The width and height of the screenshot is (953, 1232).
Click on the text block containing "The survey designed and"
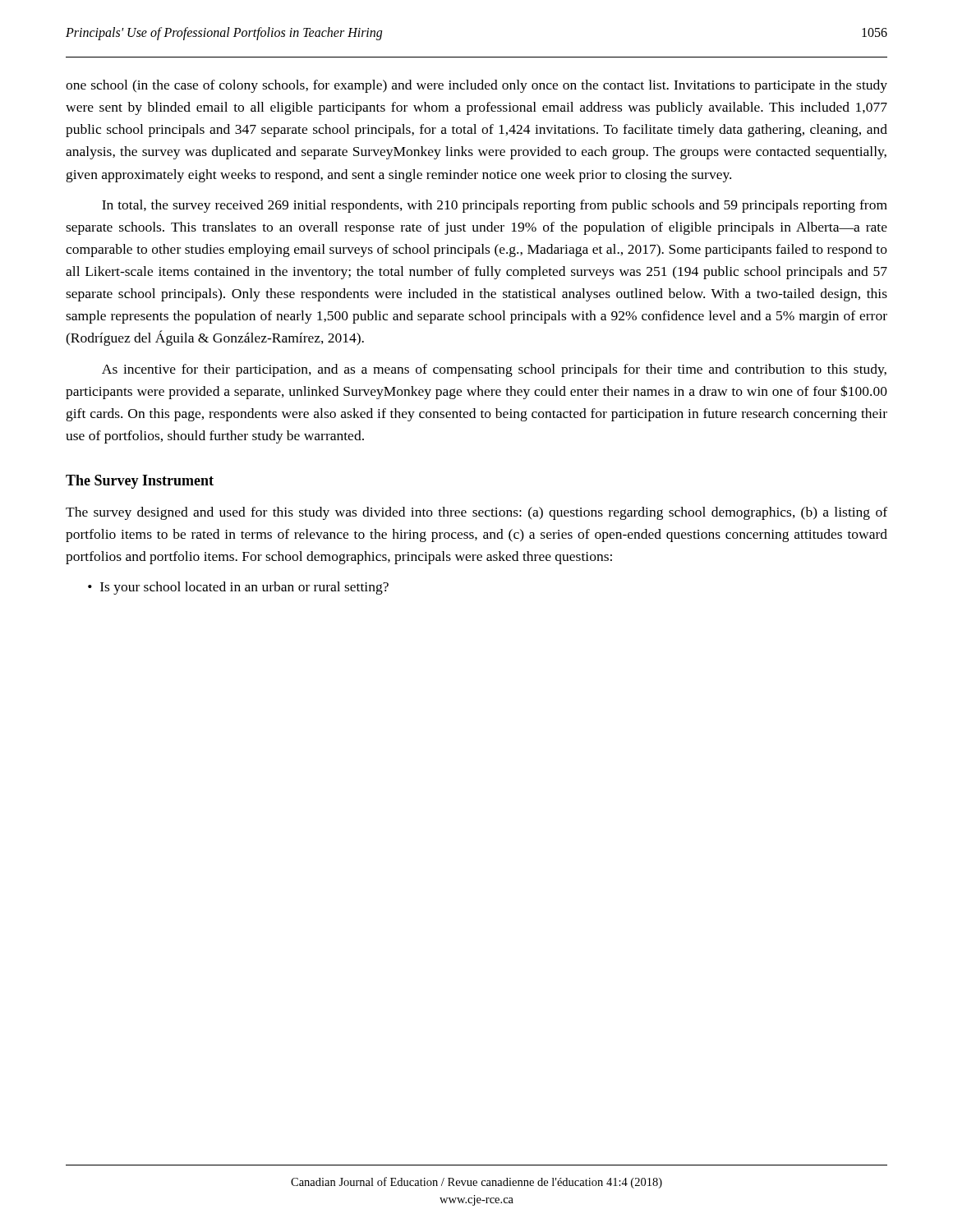(x=476, y=534)
